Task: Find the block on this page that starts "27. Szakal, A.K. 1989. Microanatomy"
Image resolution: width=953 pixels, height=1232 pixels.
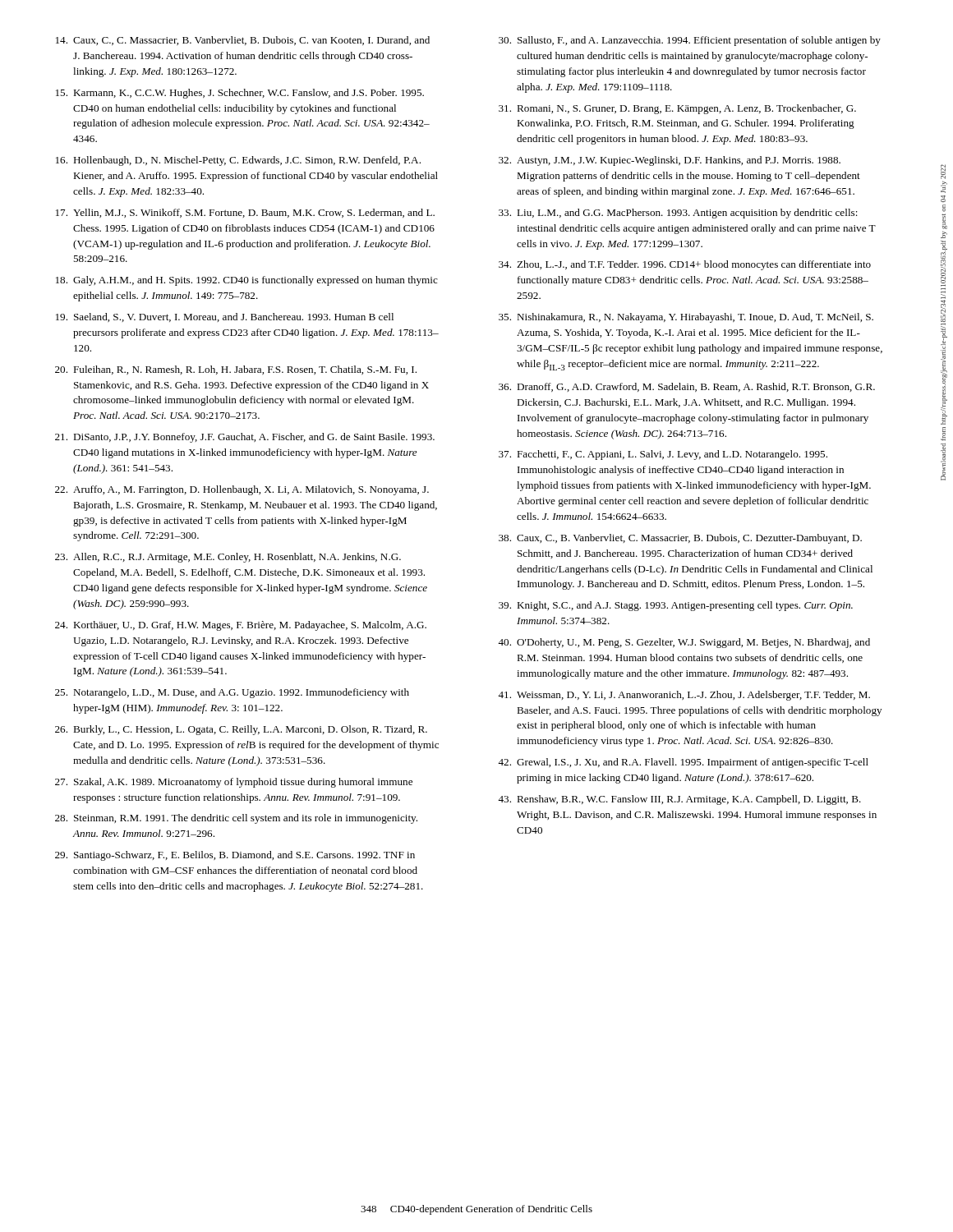Action: tap(242, 790)
